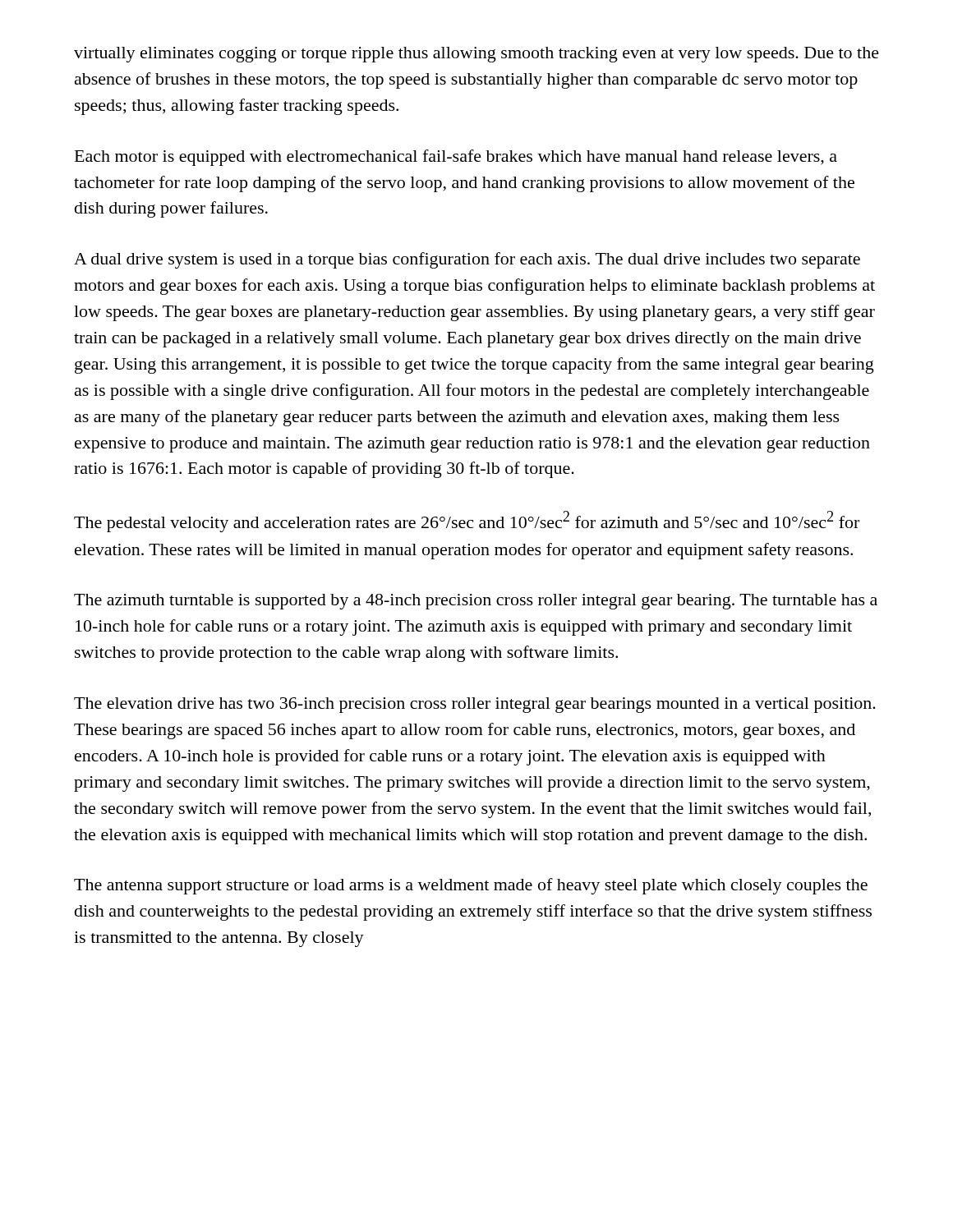Point to the block beginning "The pedestal velocity and acceleration"

click(x=467, y=534)
